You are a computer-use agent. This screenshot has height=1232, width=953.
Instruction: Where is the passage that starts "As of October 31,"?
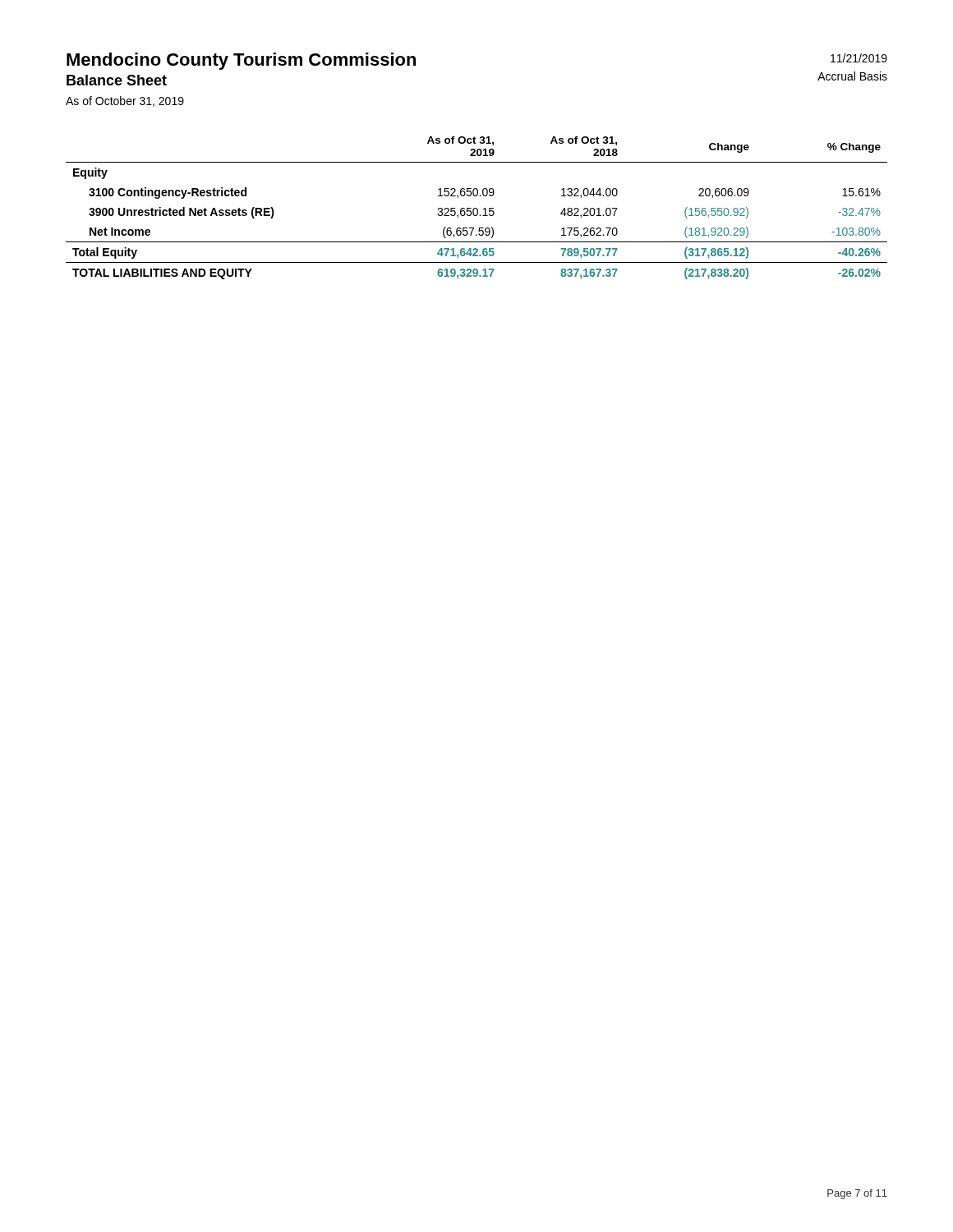pyautogui.click(x=125, y=101)
